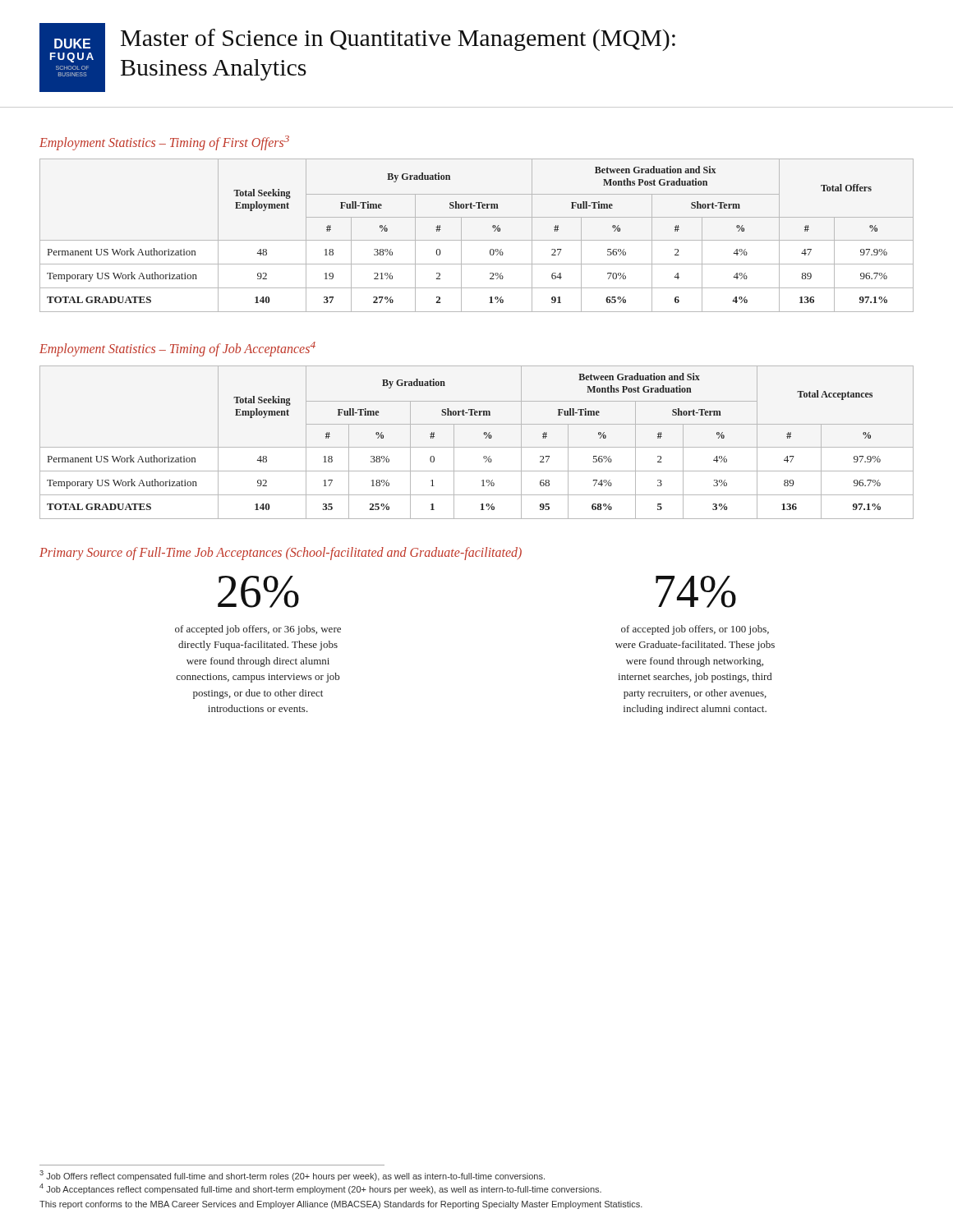Locate the text starting "74% of accepted job offers,"
953x1232 pixels.
(695, 642)
